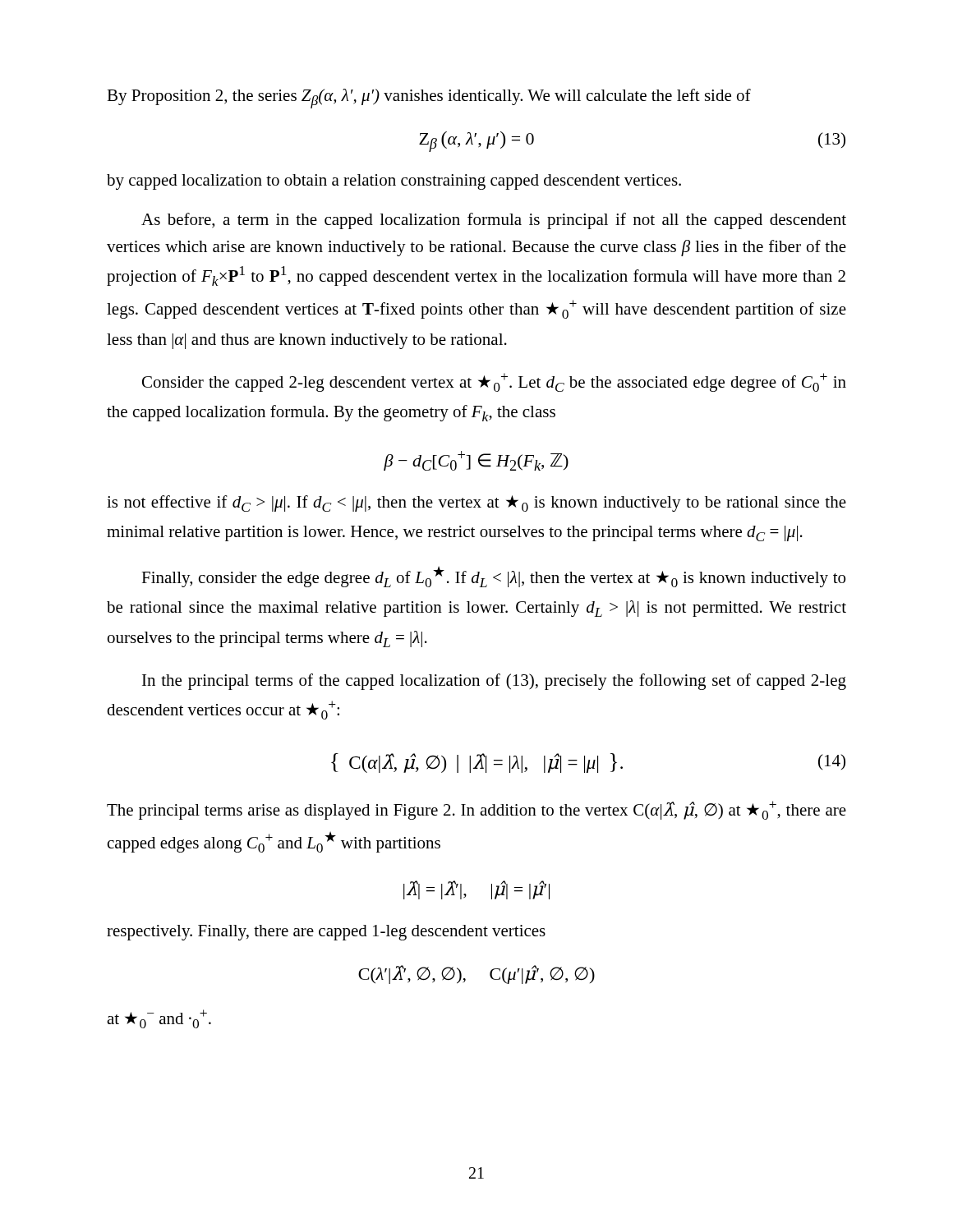
Task: Locate the block of text that opens with "The principal terms"
Action: coord(476,810)
